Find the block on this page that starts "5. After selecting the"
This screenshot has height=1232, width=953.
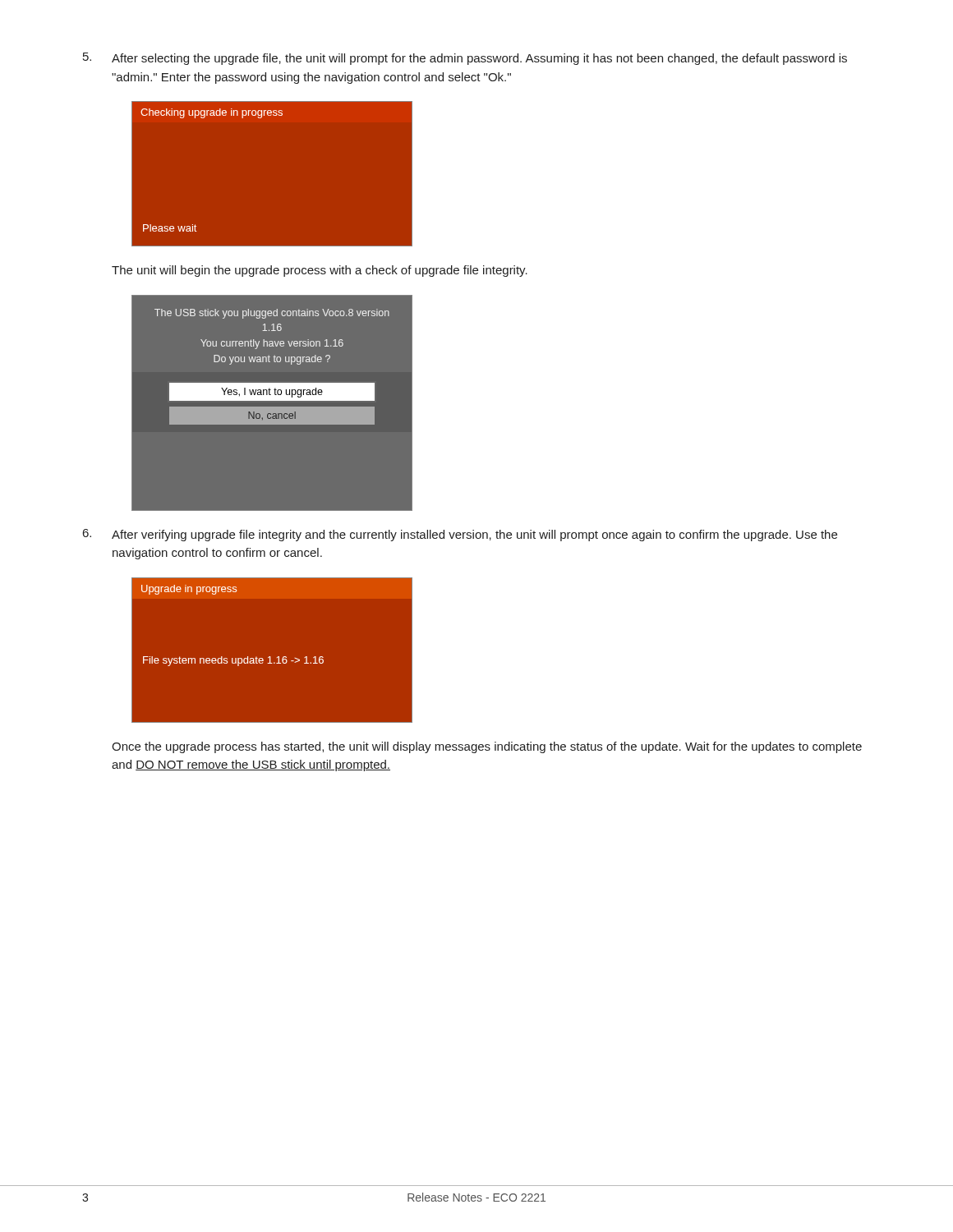click(x=476, y=68)
